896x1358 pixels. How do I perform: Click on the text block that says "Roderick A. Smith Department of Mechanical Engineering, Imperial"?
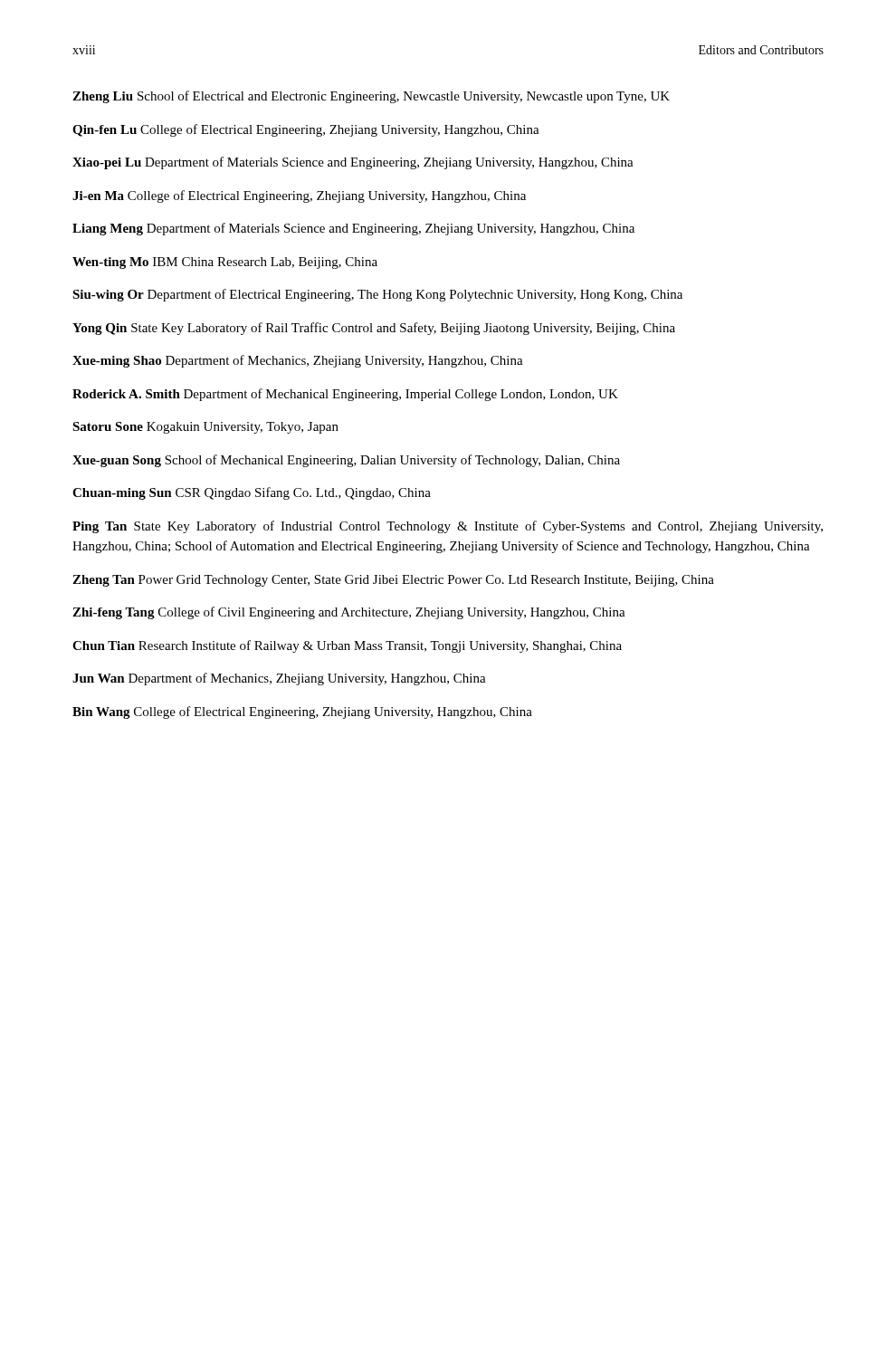tap(345, 393)
